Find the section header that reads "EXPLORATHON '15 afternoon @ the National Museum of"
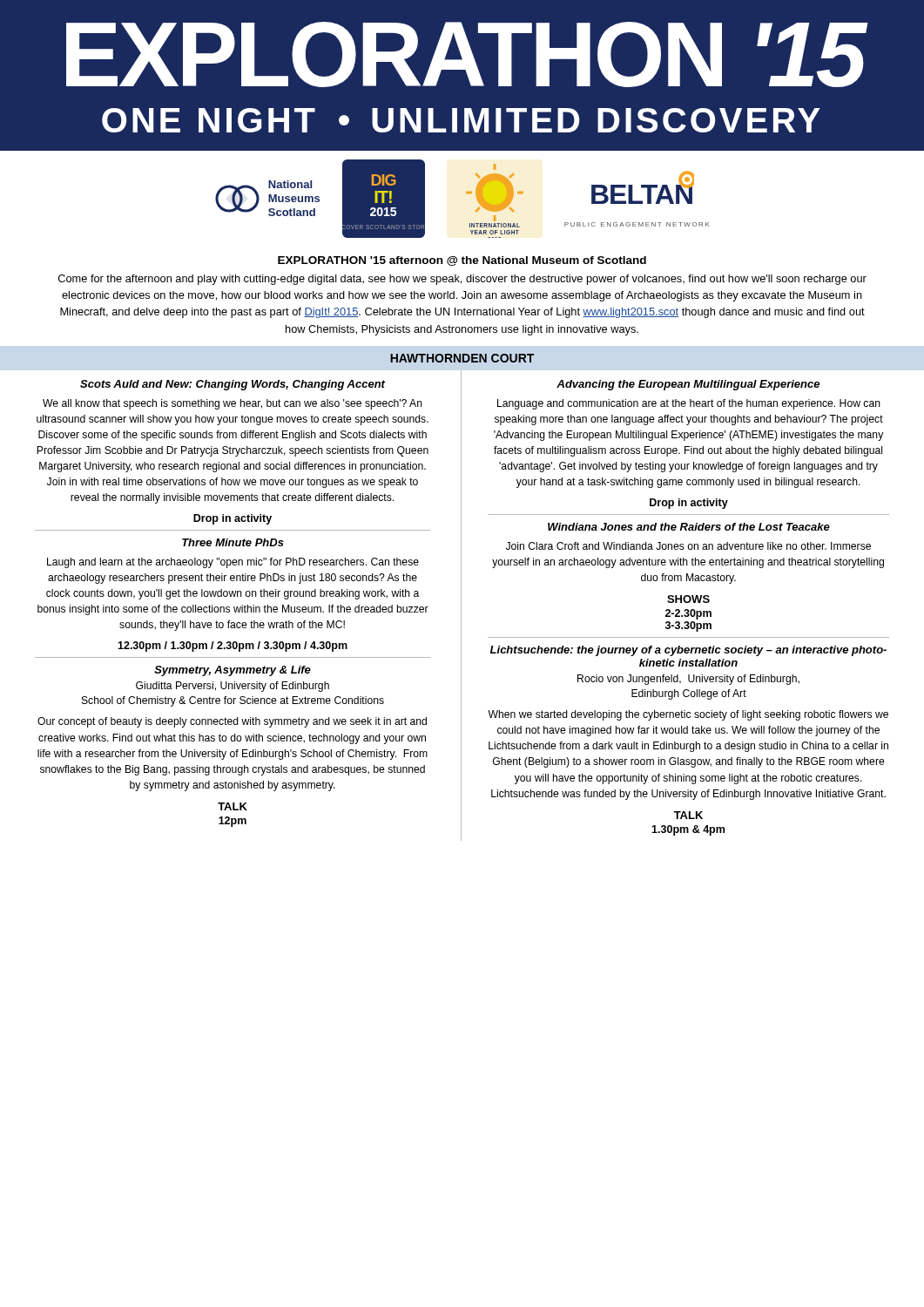Screen dimensions: 1307x924 462,260
